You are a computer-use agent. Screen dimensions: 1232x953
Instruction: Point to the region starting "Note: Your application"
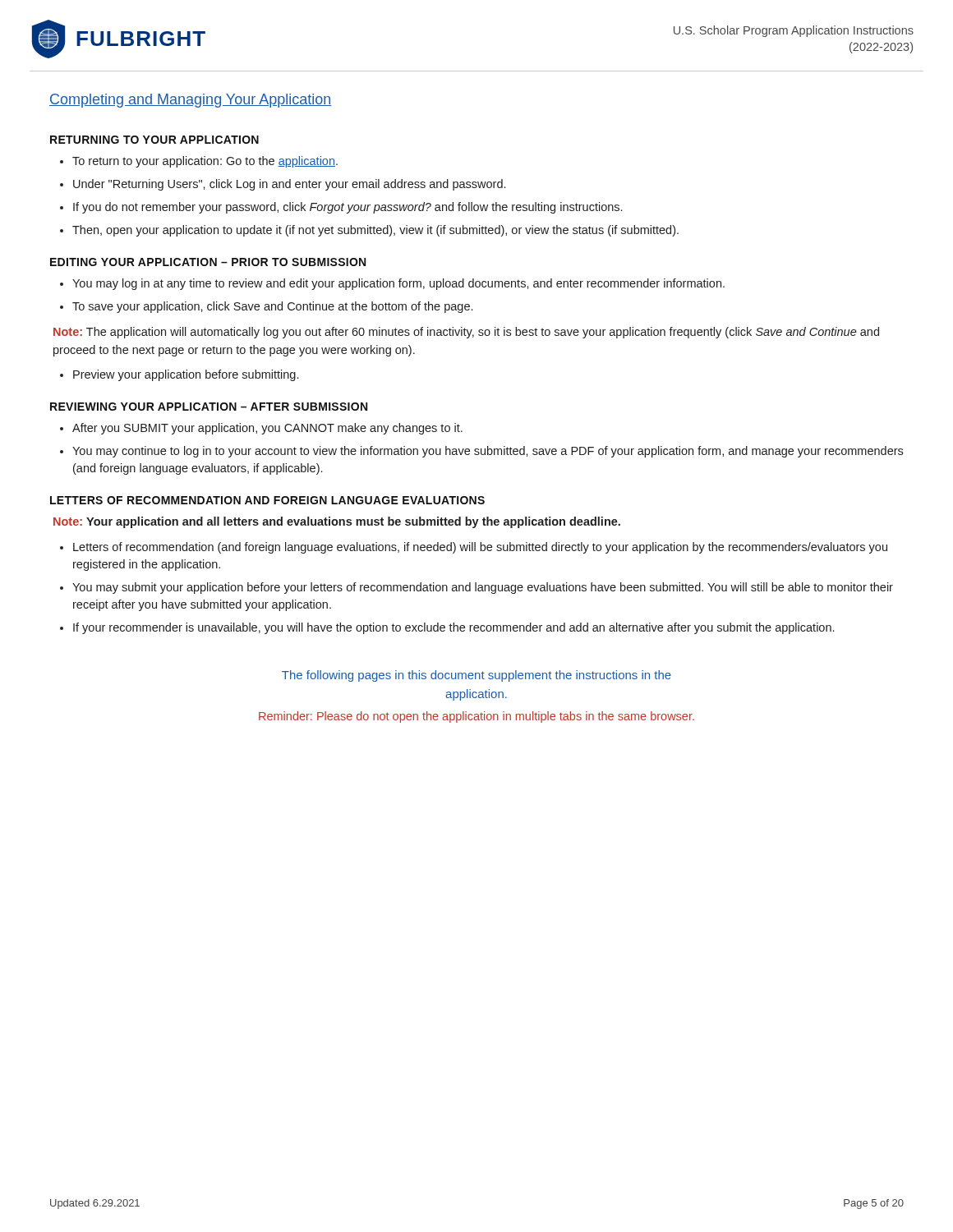point(337,521)
